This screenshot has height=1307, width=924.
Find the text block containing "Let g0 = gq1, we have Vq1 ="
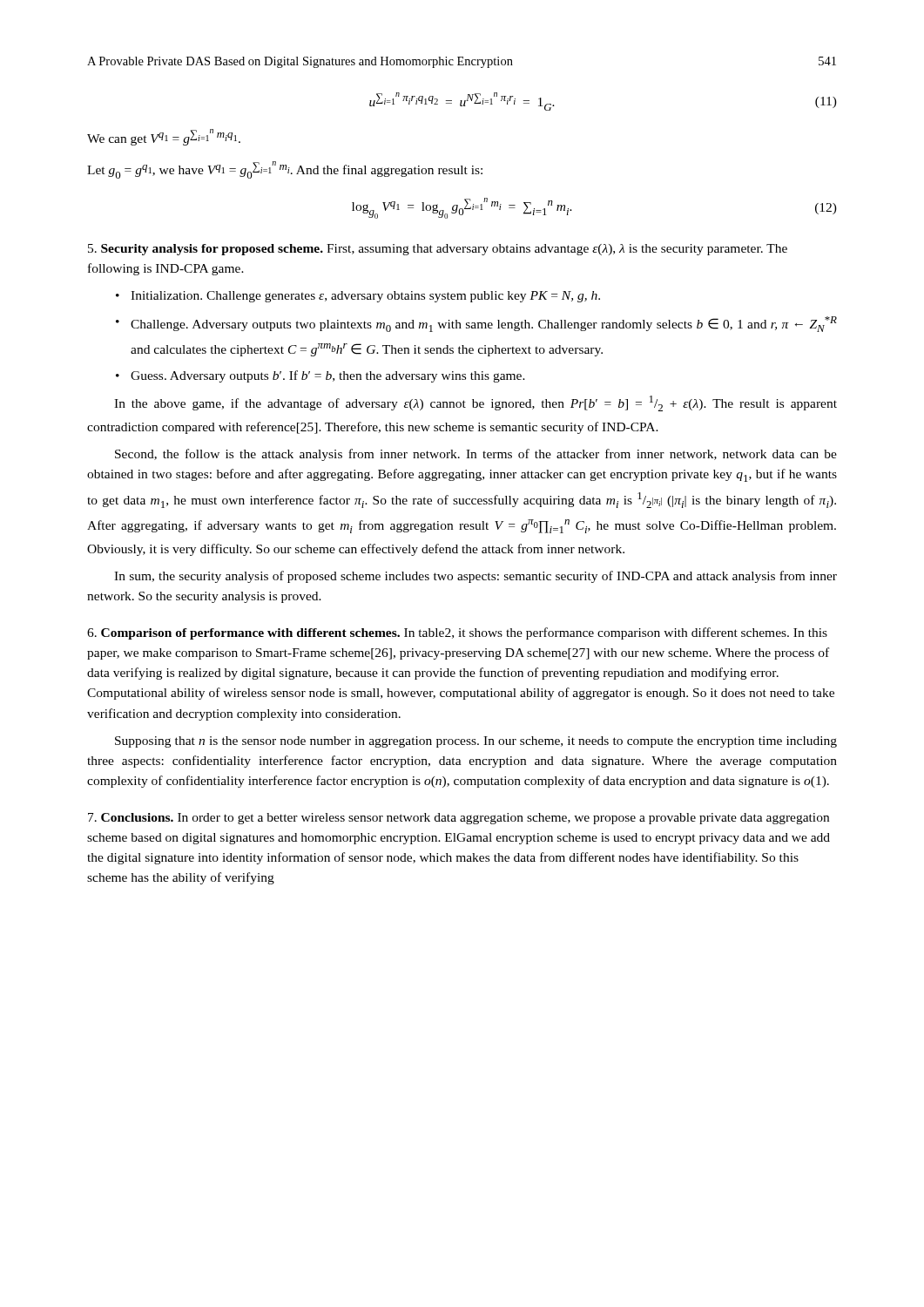[285, 169]
